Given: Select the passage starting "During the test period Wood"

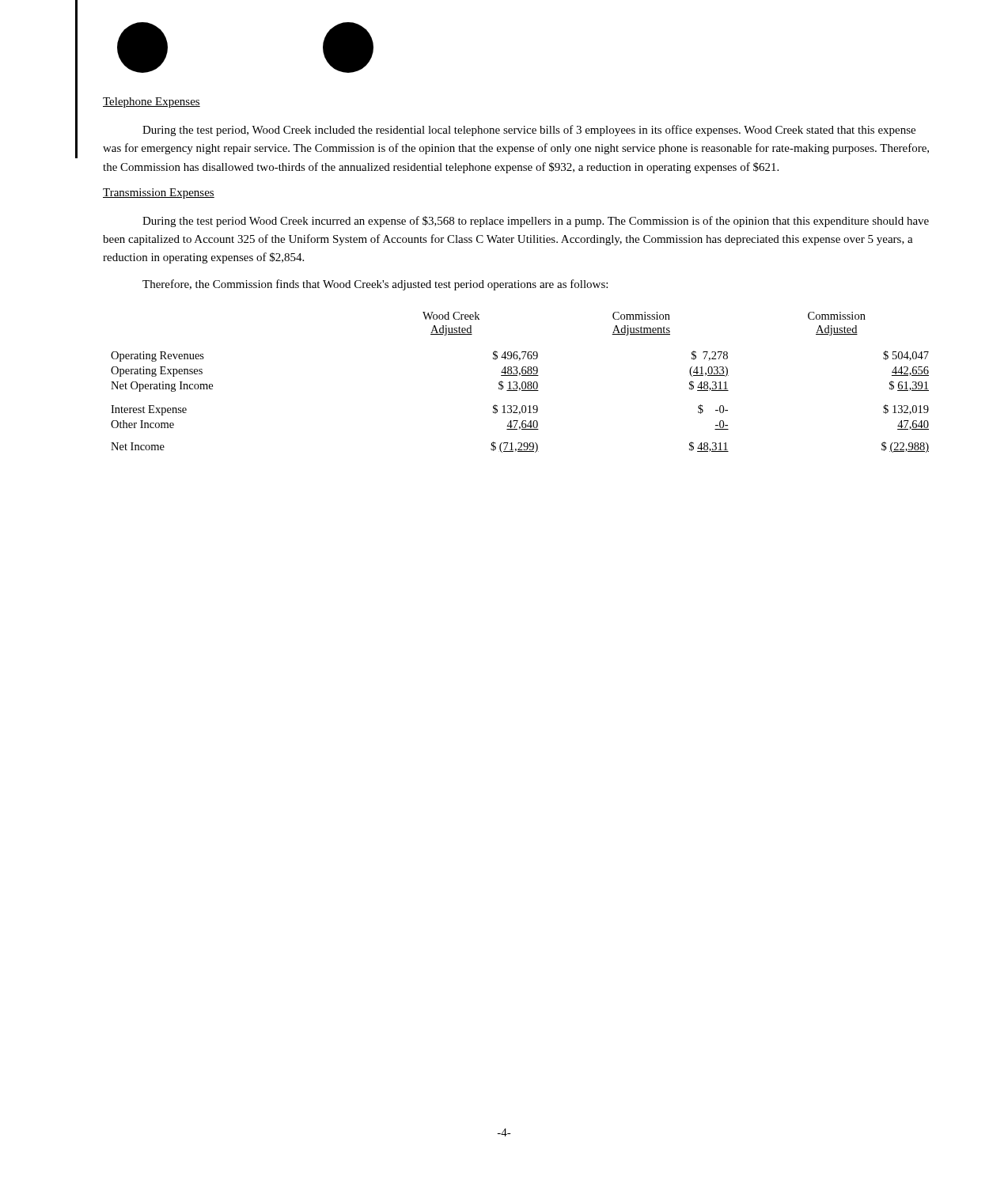Looking at the screenshot, I should click(520, 253).
